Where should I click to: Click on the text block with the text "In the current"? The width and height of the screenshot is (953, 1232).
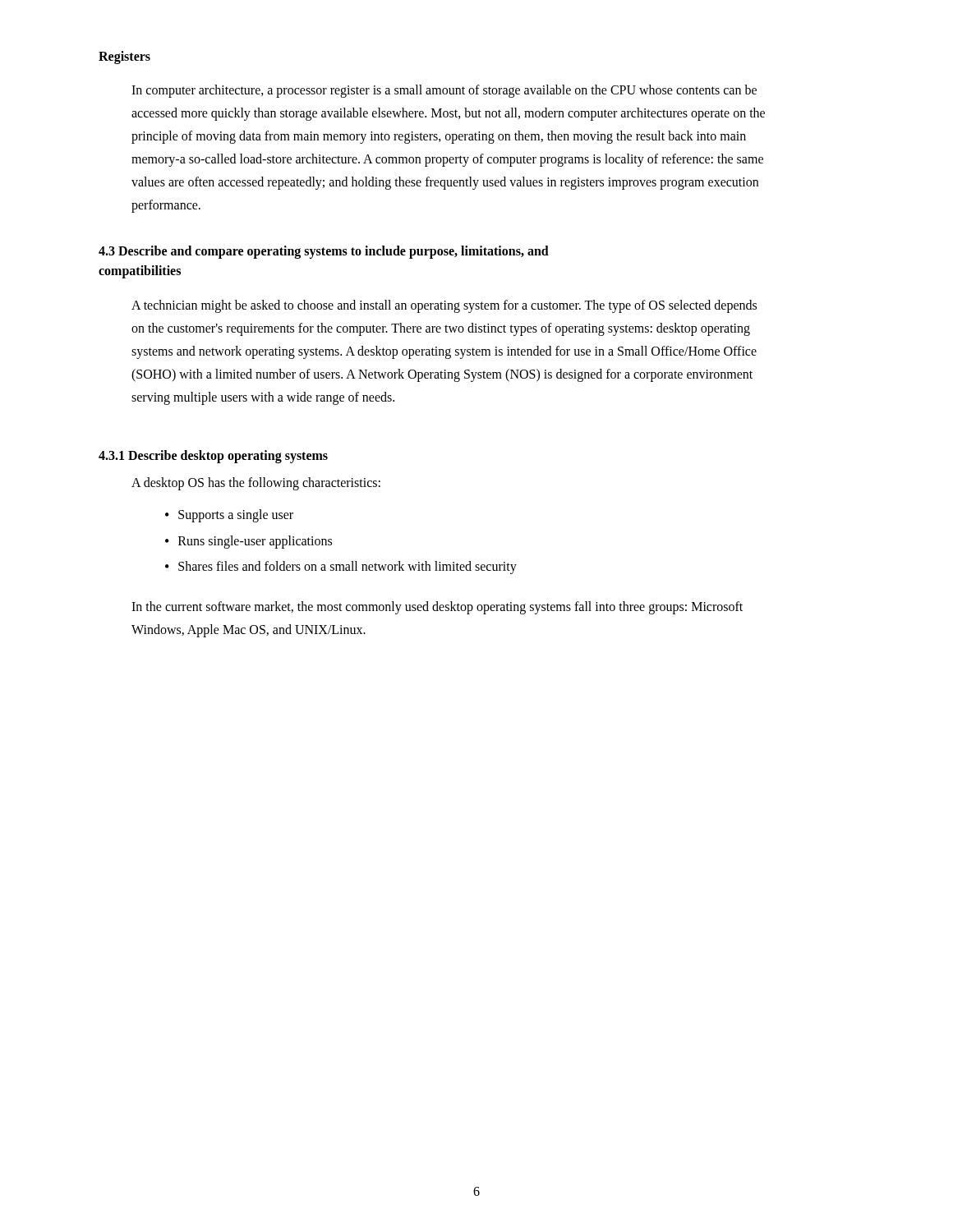(437, 618)
